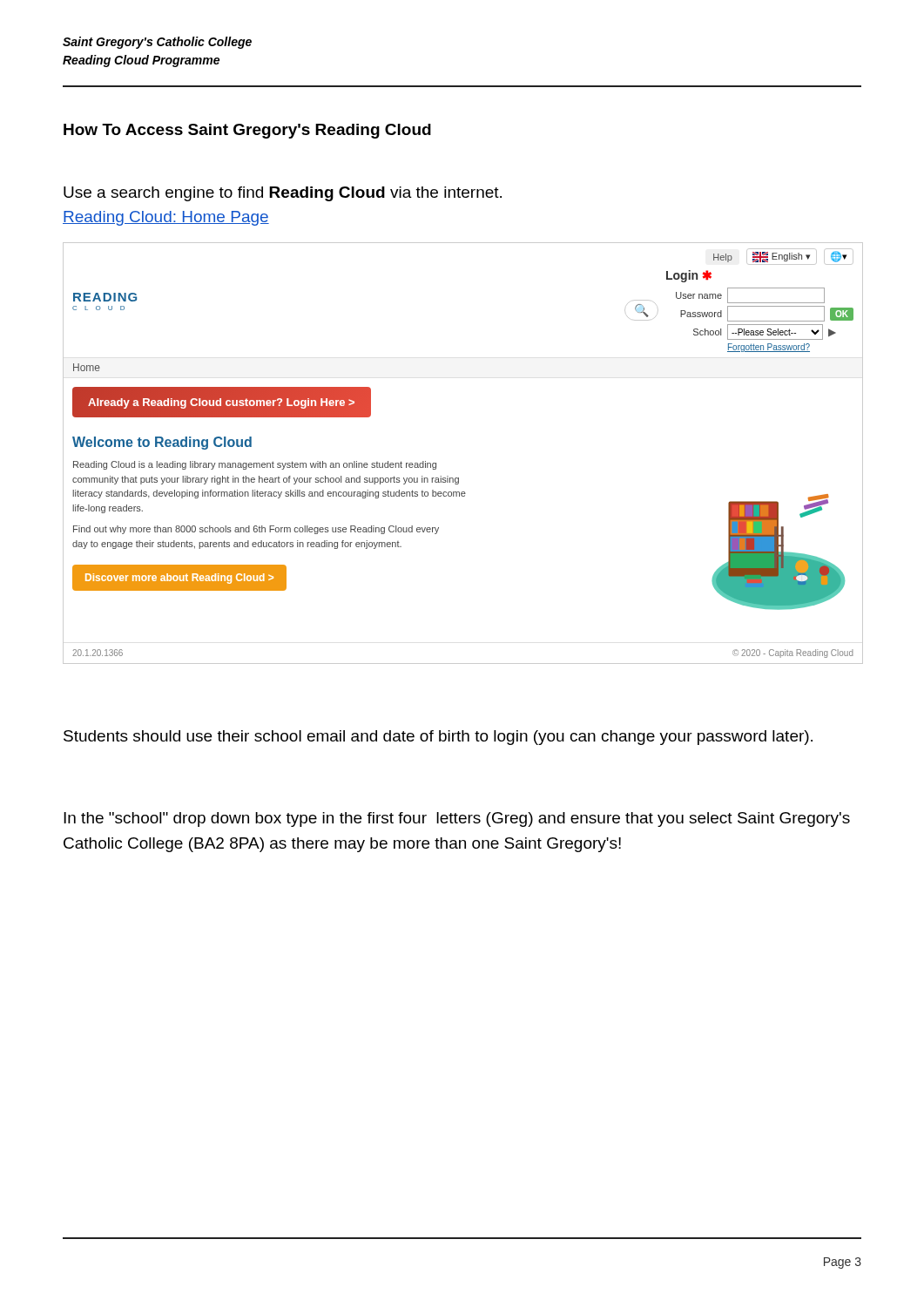Viewport: 924px width, 1307px height.
Task: Click on the text block that says "Use a search engine to"
Action: click(x=462, y=204)
